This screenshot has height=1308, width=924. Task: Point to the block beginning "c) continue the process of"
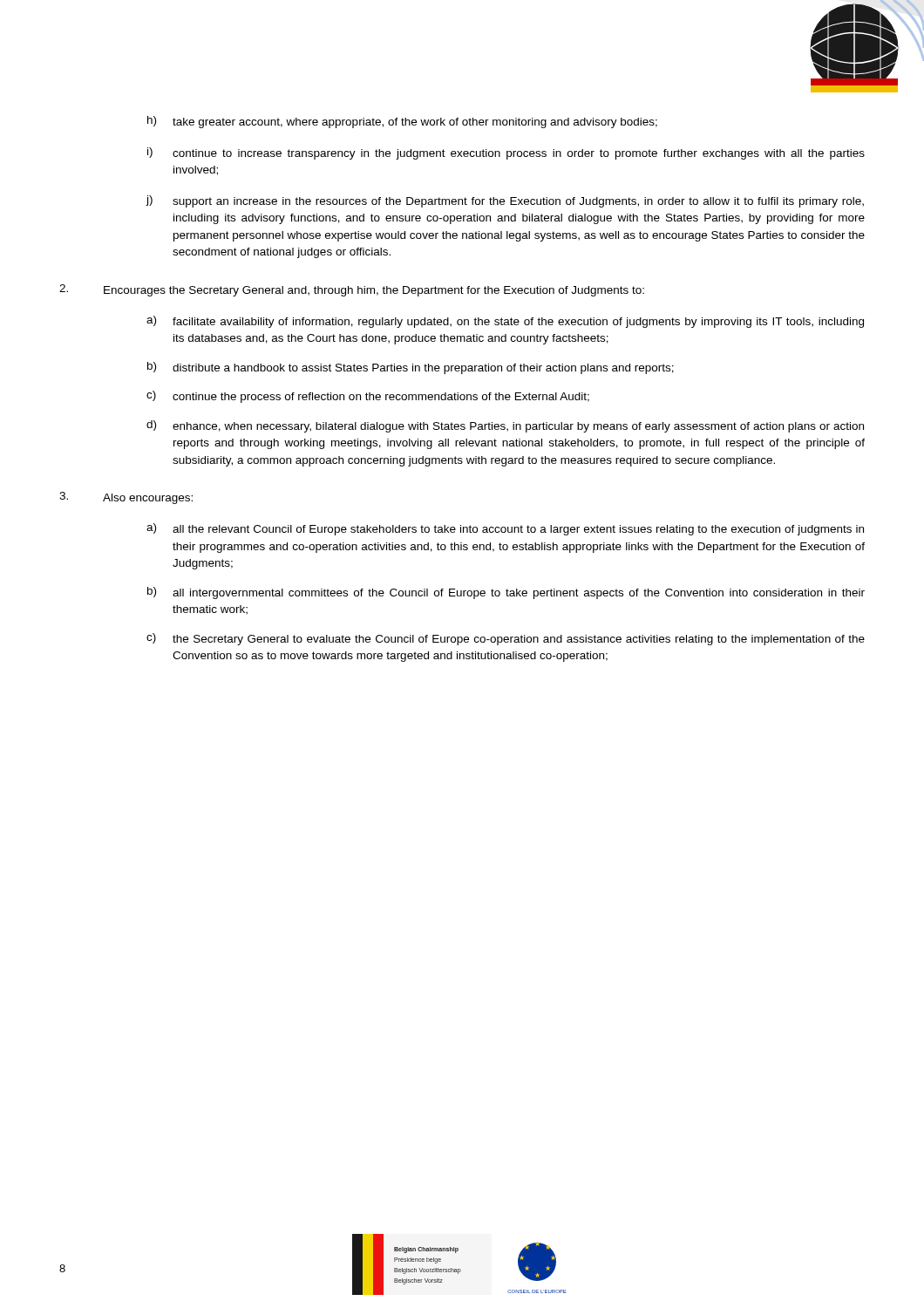click(506, 397)
